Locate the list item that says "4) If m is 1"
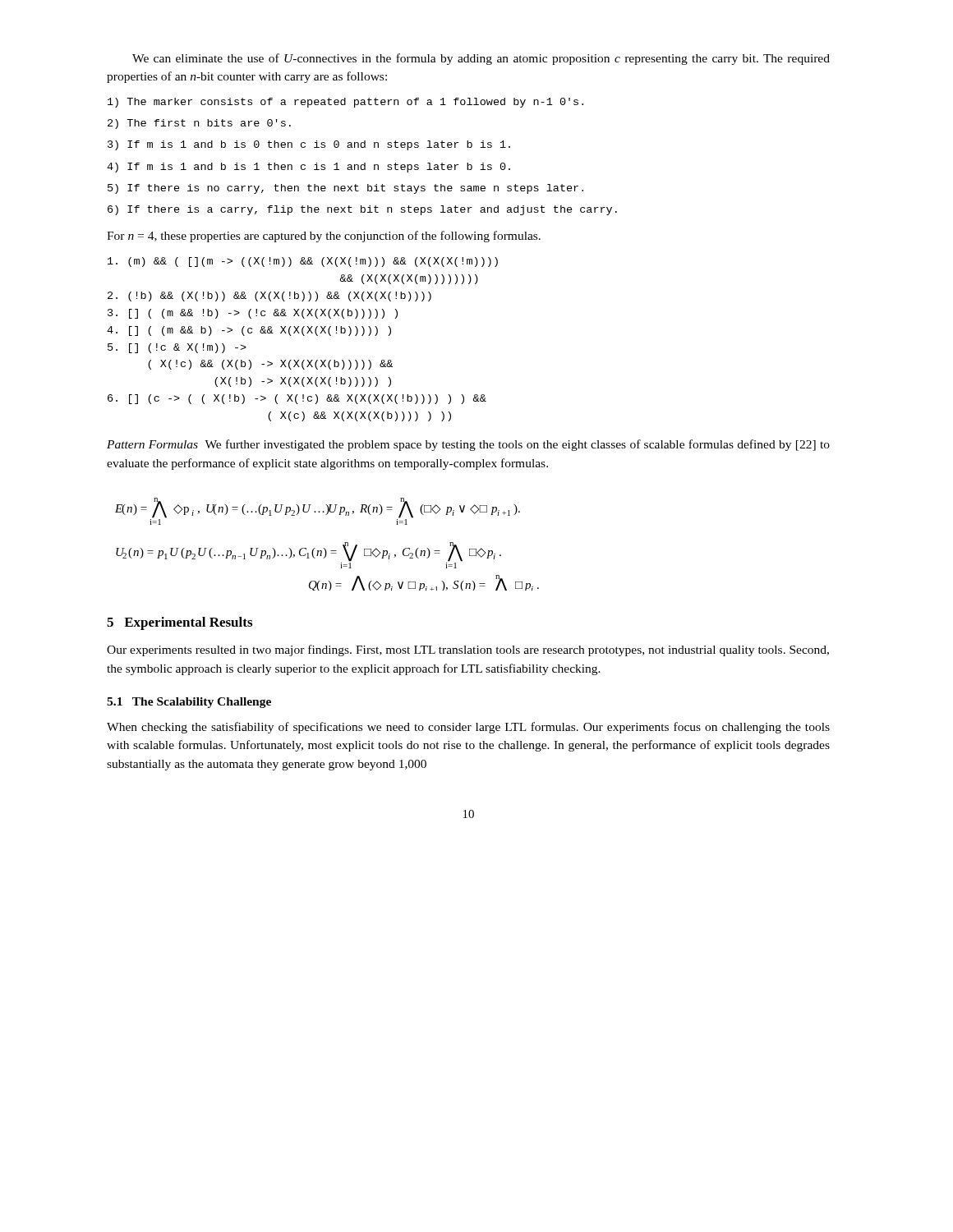953x1232 pixels. (310, 167)
